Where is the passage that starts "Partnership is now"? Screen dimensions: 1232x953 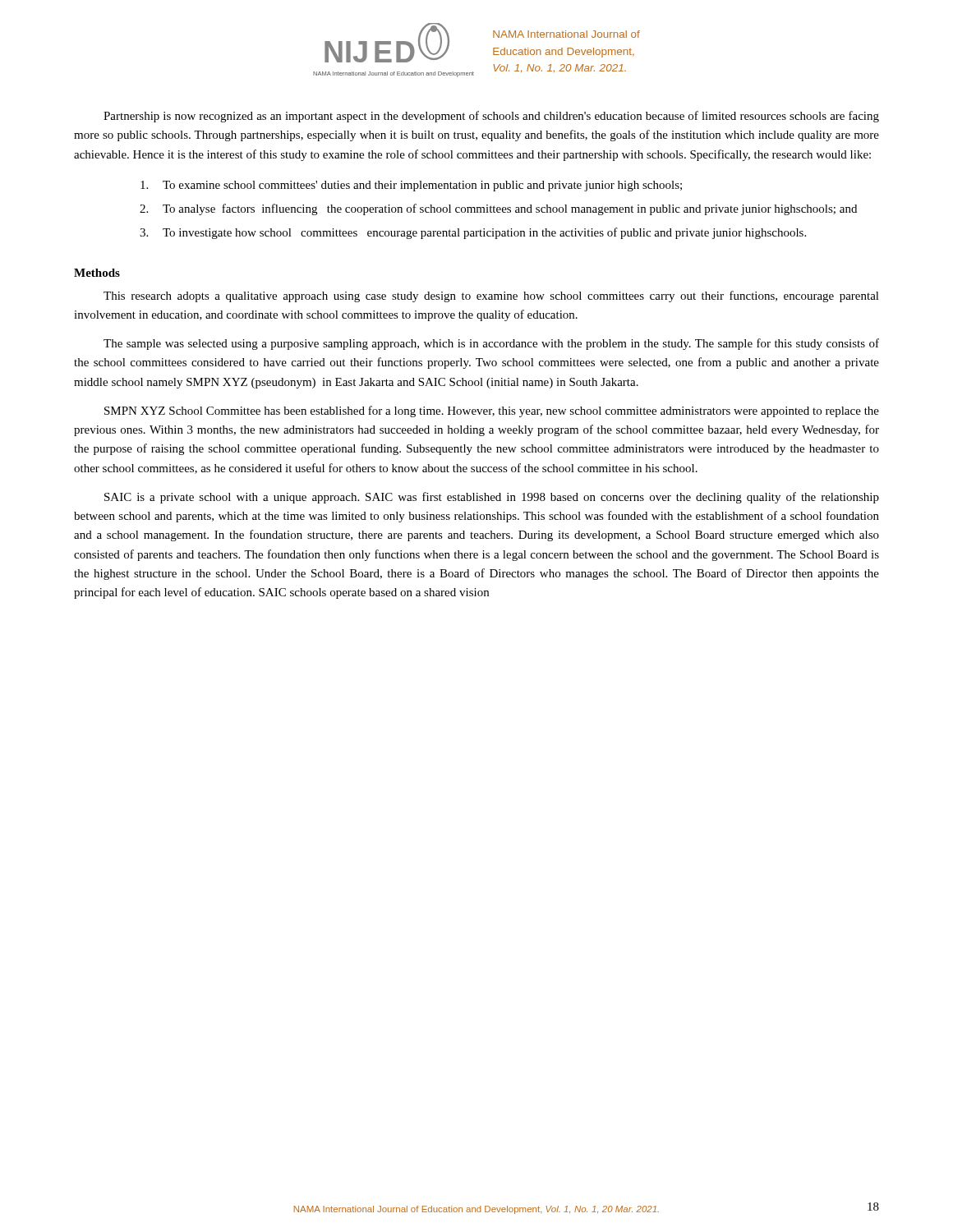(x=476, y=135)
